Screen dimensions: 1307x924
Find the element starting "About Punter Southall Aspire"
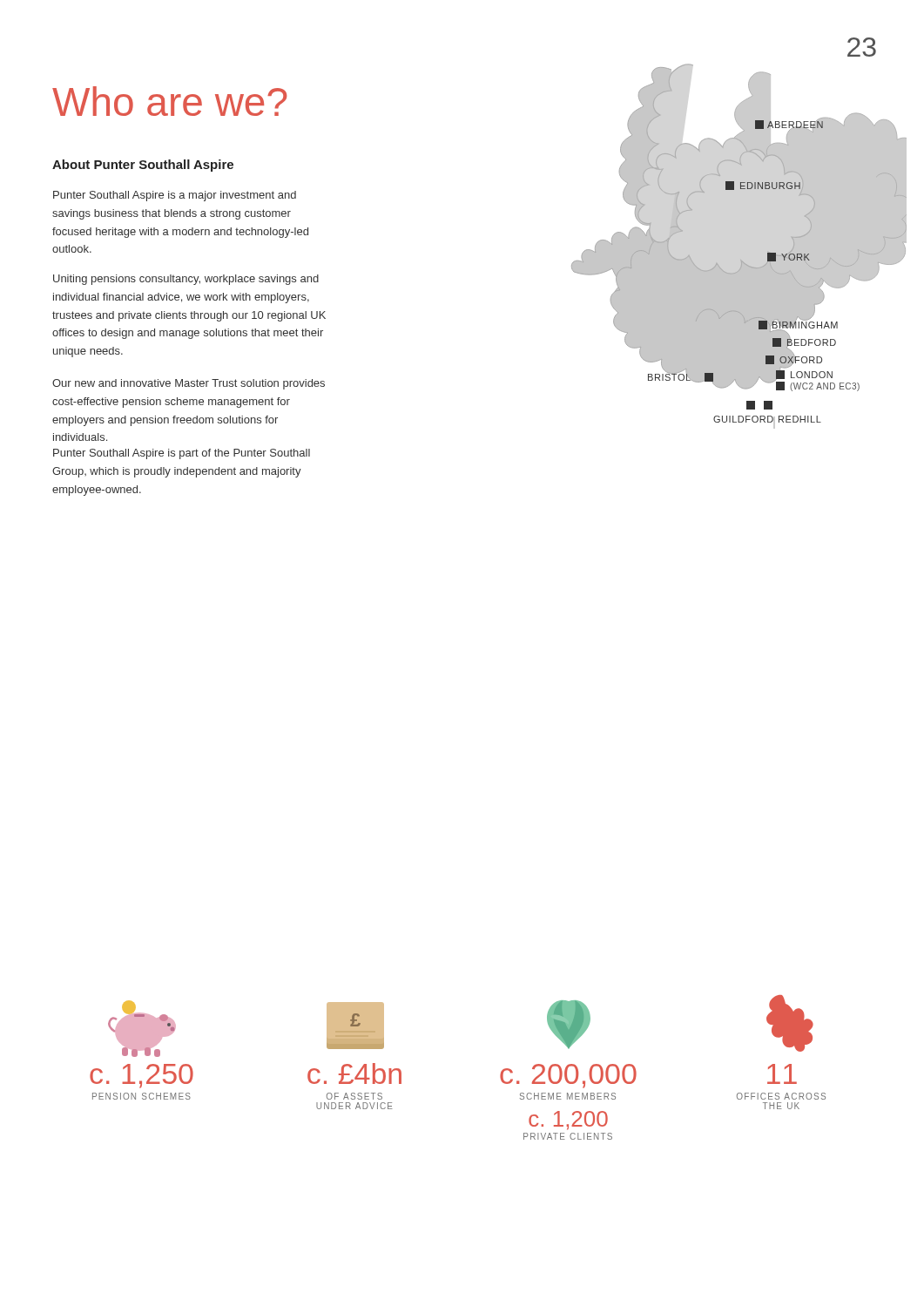[x=143, y=164]
